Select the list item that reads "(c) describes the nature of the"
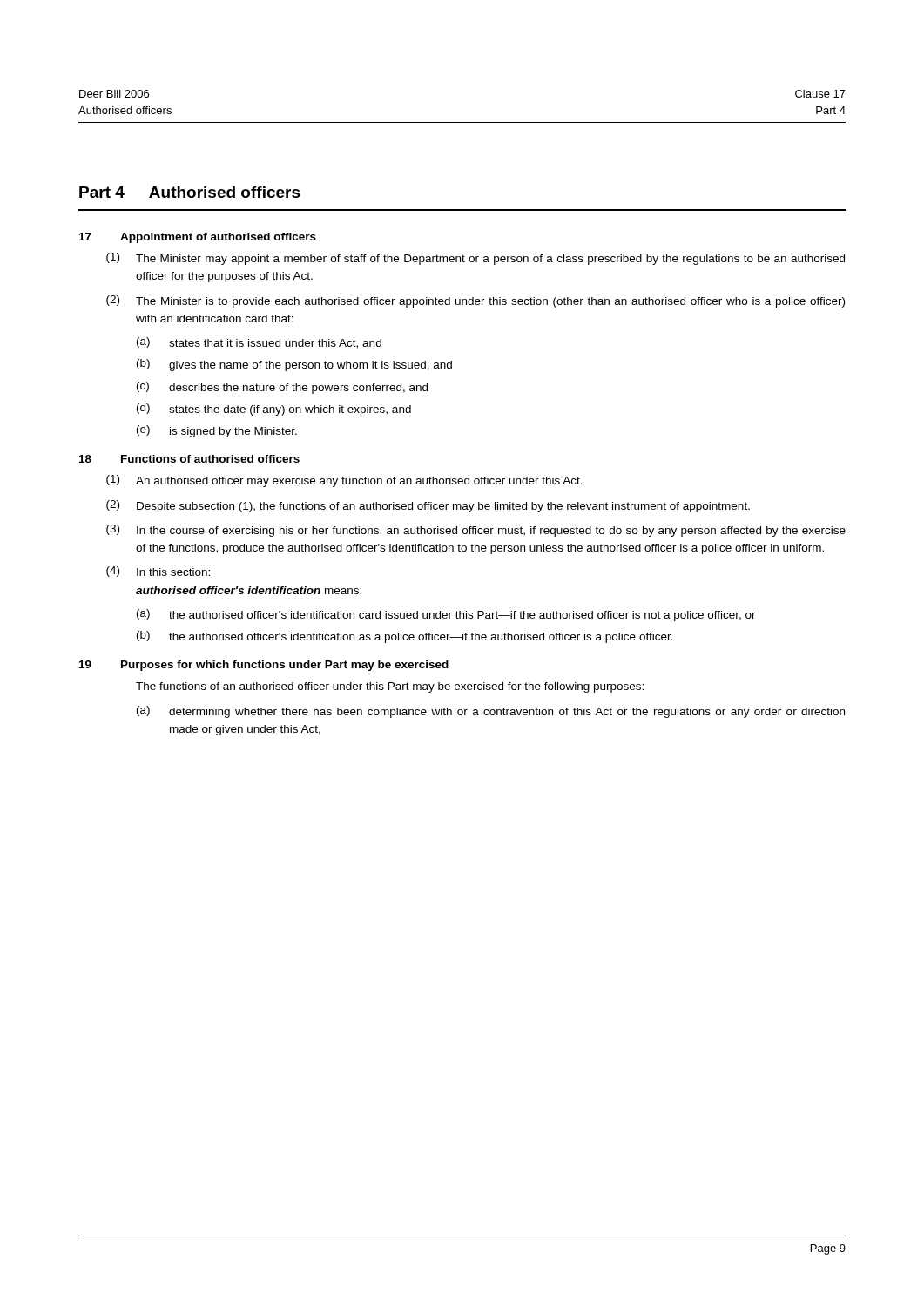The width and height of the screenshot is (924, 1307). click(x=282, y=387)
